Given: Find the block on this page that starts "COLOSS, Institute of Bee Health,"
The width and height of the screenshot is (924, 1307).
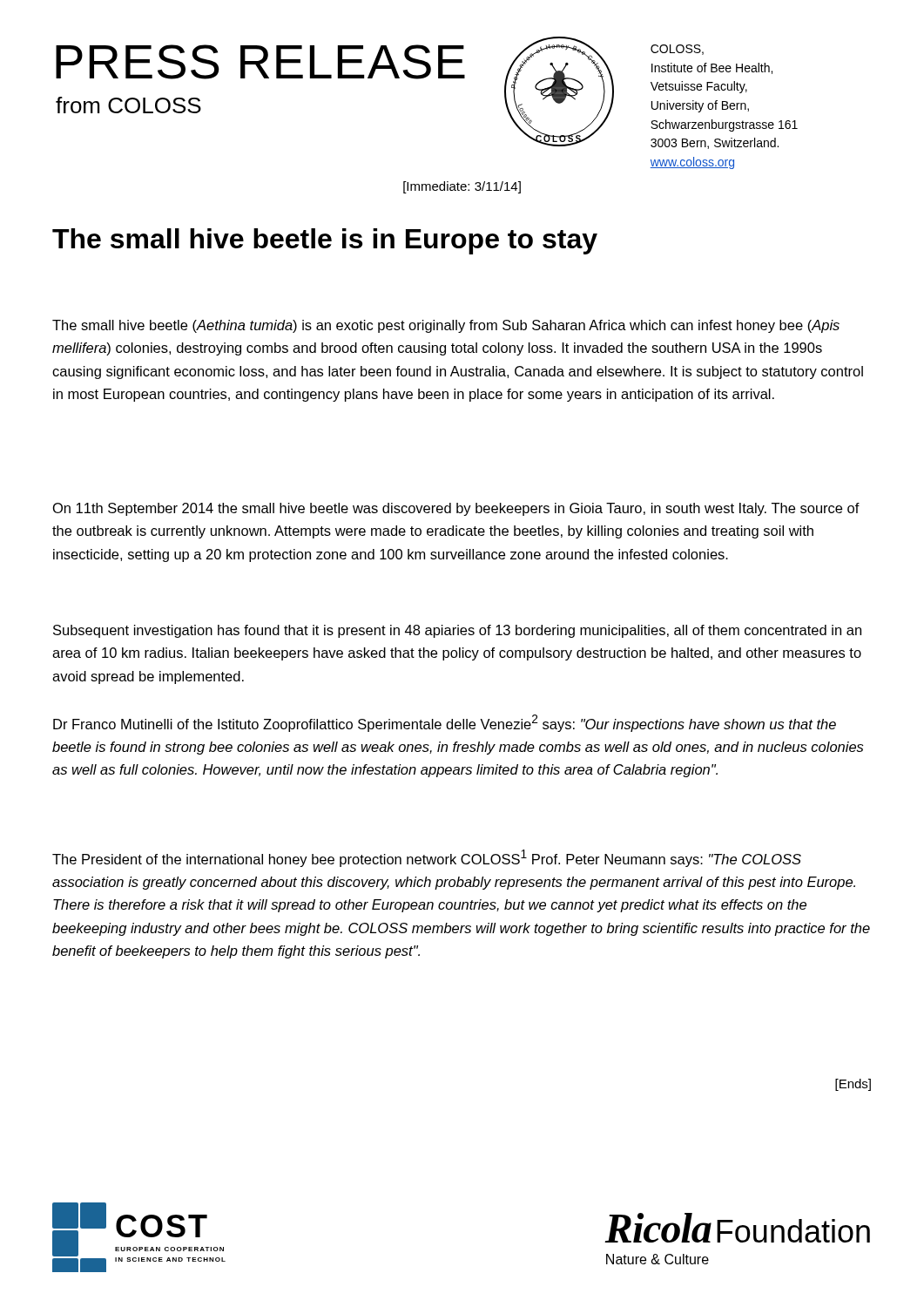Looking at the screenshot, I should [x=724, y=105].
